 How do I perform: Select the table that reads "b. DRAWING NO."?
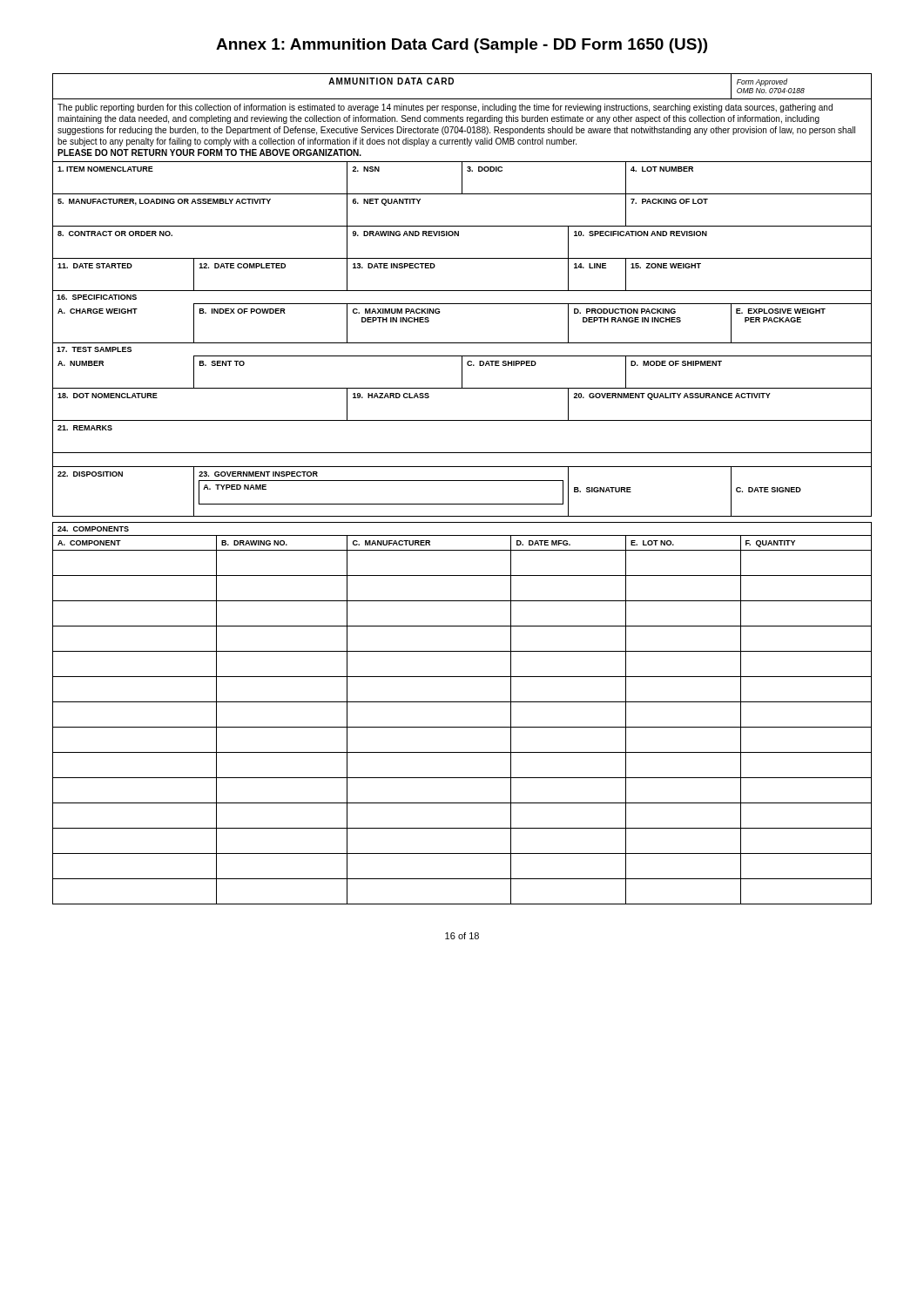point(462,713)
